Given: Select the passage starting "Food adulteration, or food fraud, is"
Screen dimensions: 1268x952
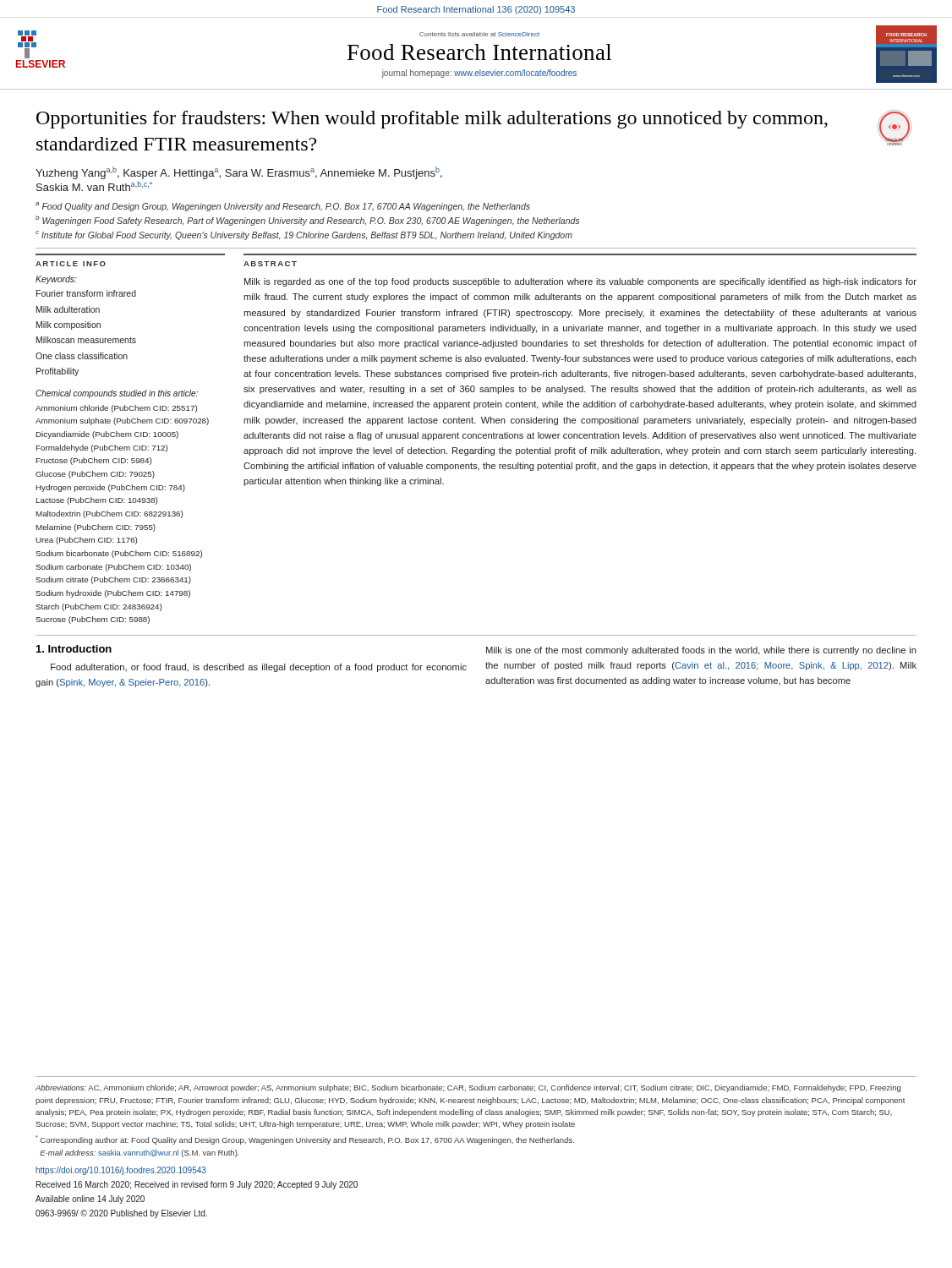Looking at the screenshot, I should pos(251,675).
